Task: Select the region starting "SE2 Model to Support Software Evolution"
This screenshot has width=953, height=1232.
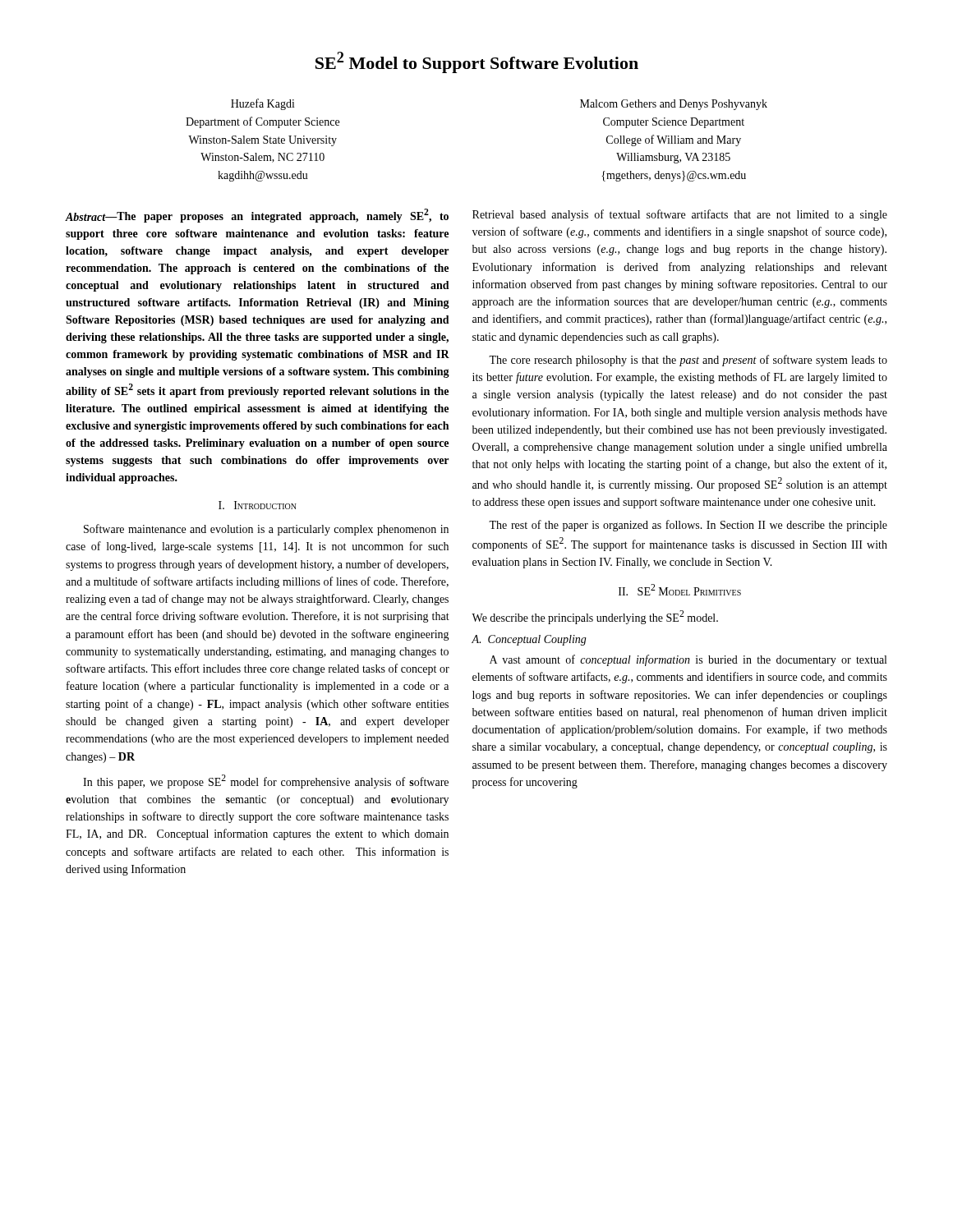Action: [x=476, y=62]
